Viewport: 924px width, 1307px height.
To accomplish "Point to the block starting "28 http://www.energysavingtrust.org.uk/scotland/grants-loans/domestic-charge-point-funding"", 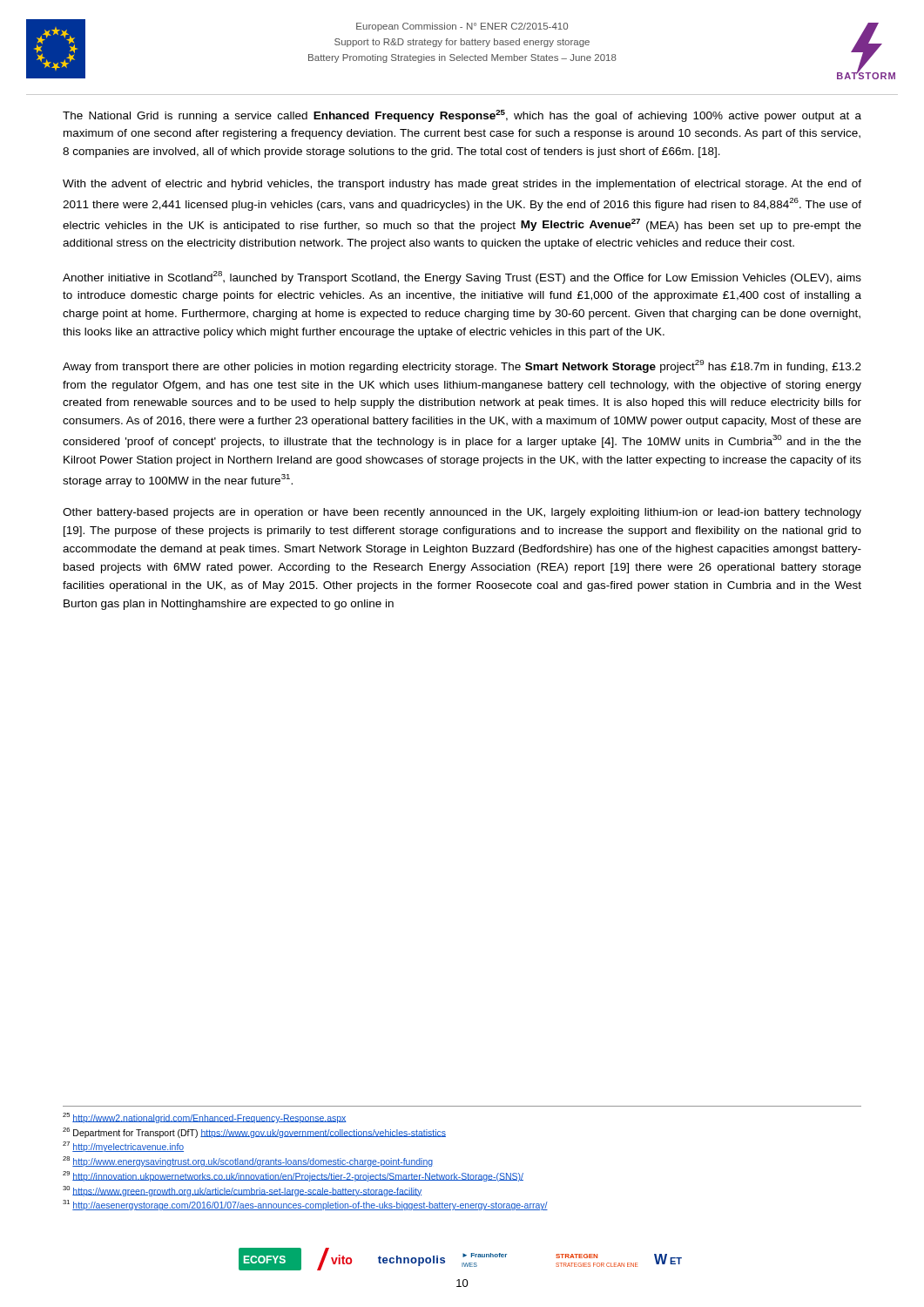I will pos(248,1160).
